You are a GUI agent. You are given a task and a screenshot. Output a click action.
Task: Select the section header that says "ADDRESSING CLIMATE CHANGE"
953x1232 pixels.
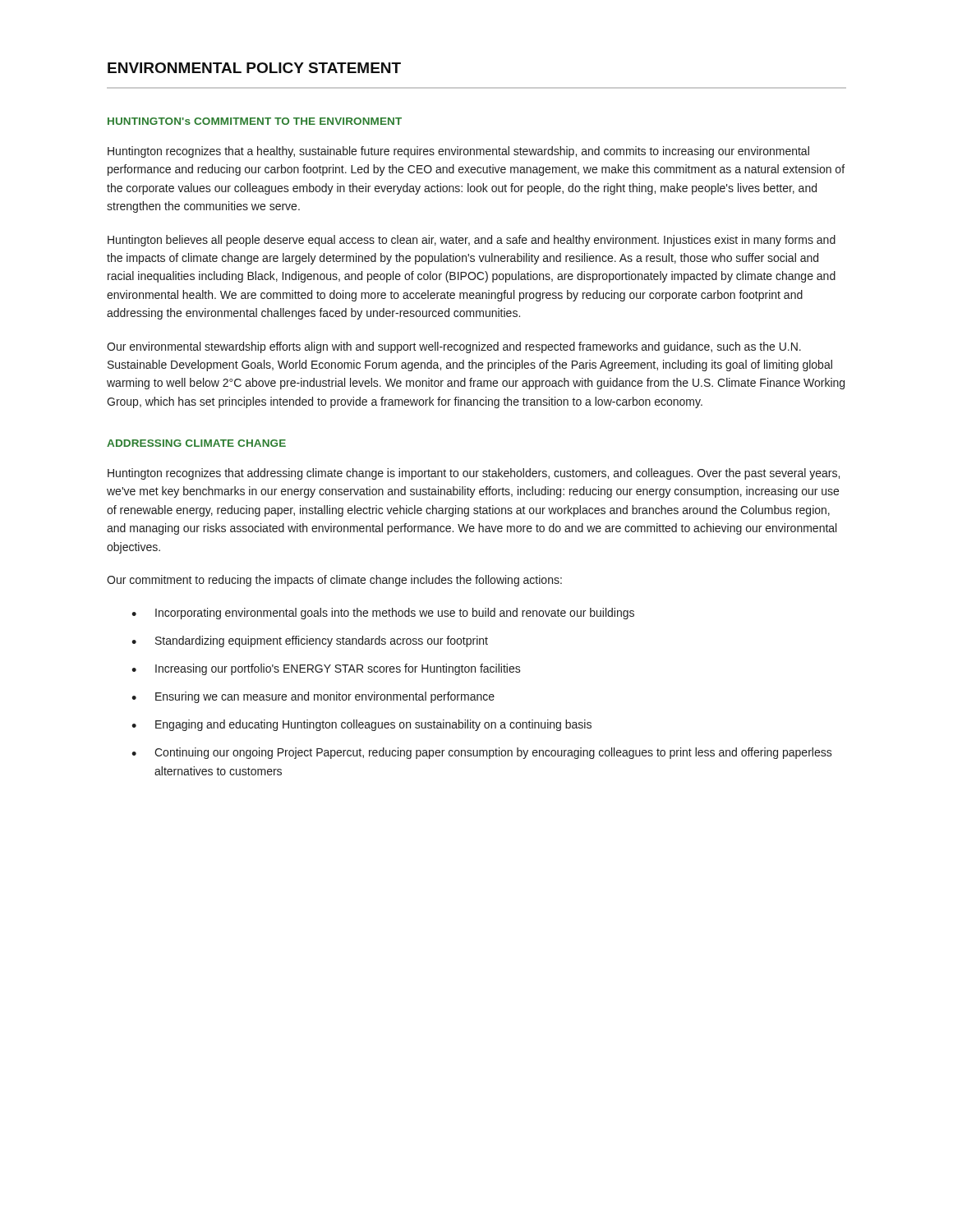tap(197, 443)
